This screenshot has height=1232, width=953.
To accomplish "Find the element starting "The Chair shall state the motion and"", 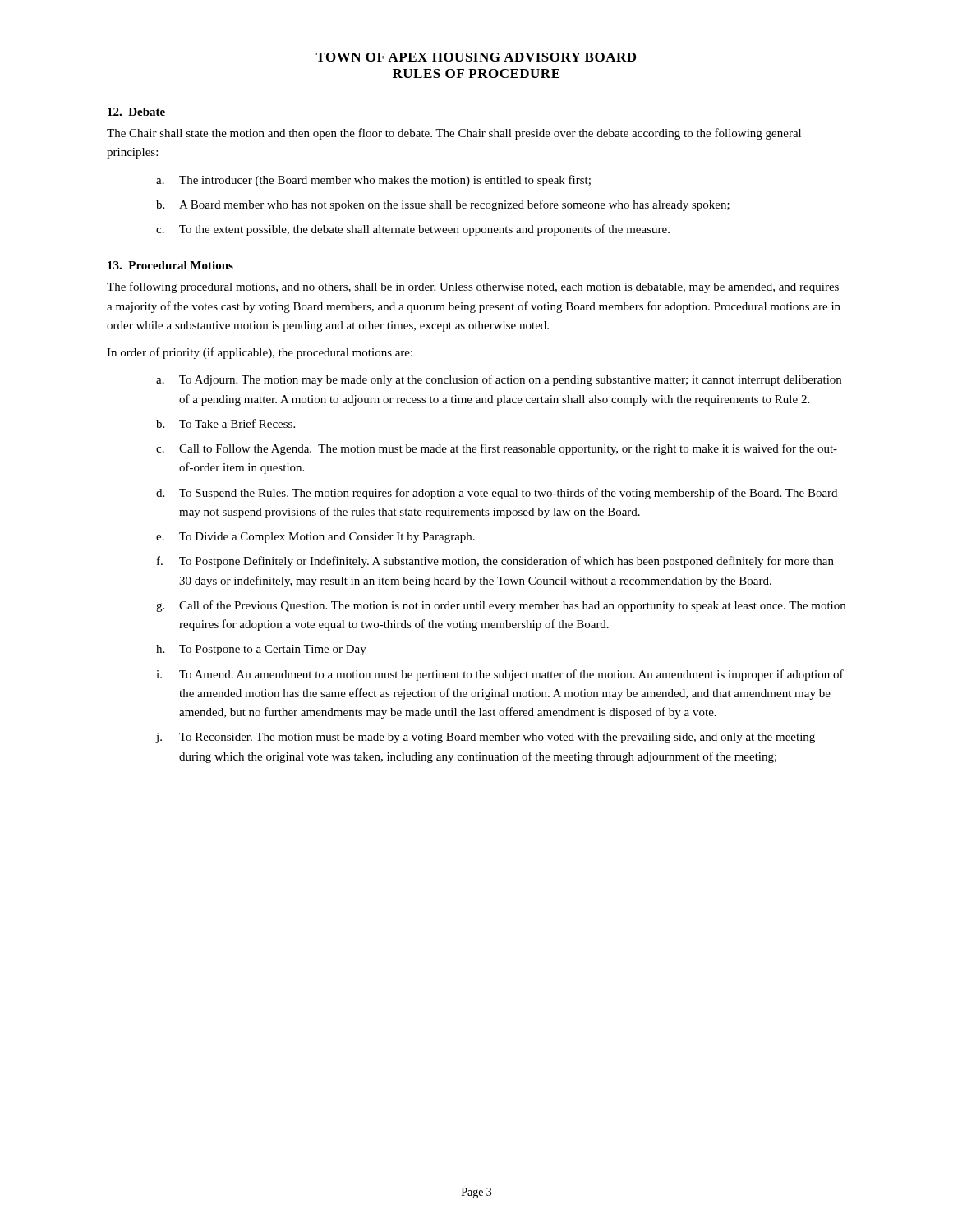I will (454, 143).
